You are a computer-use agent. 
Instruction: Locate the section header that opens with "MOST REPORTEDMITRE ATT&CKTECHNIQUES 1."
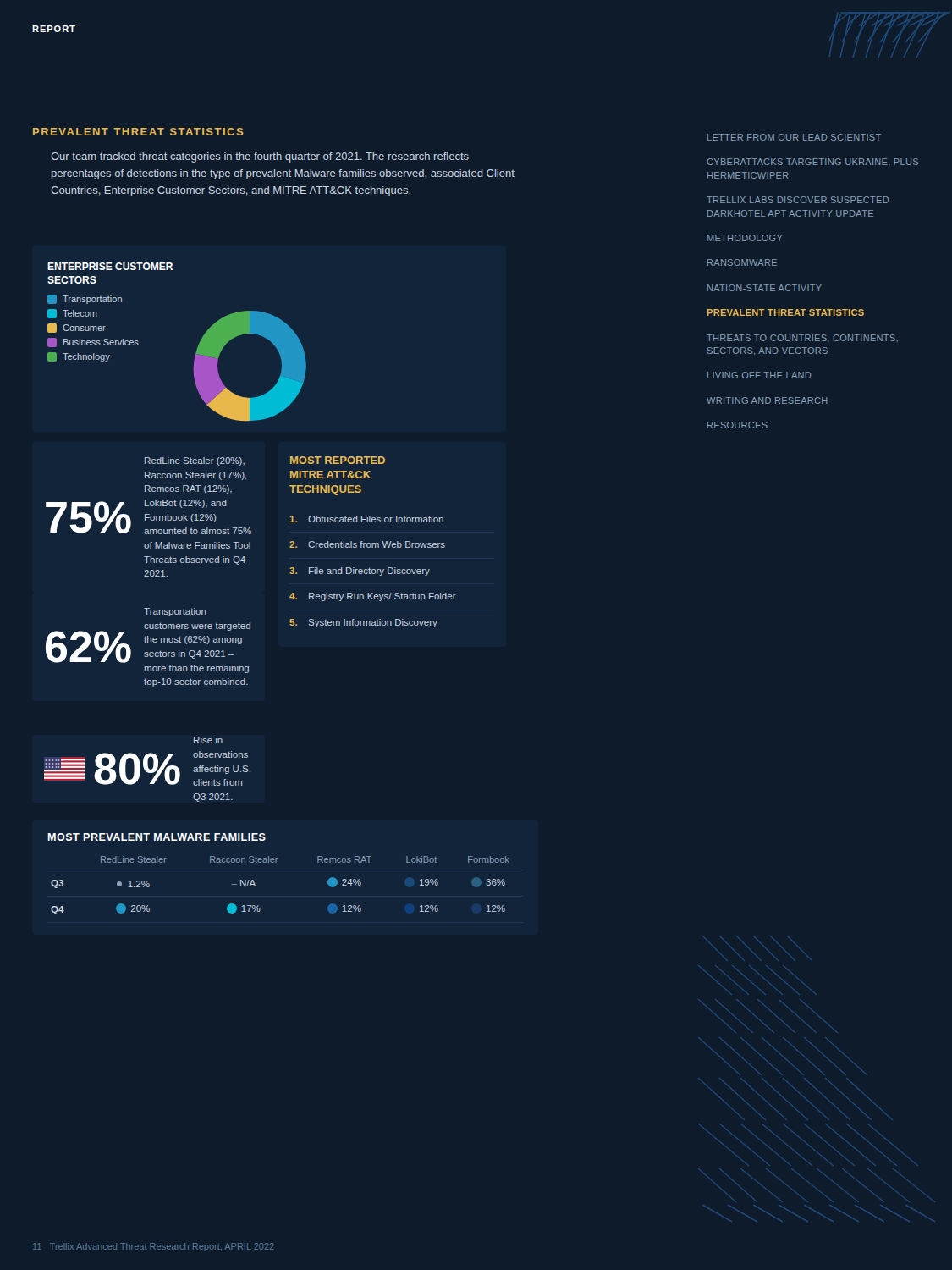[x=392, y=545]
